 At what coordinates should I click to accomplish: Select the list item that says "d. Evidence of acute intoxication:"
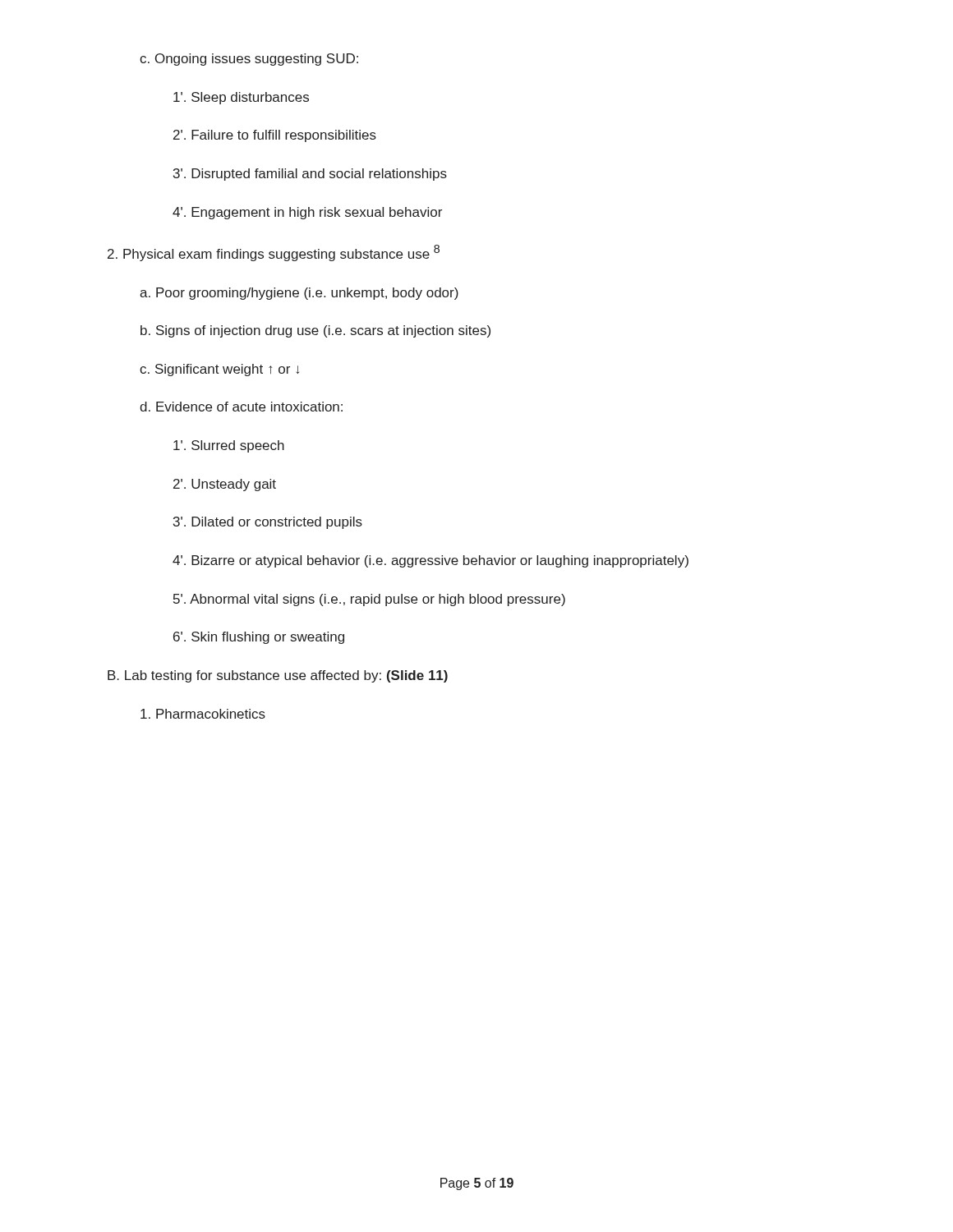[242, 407]
